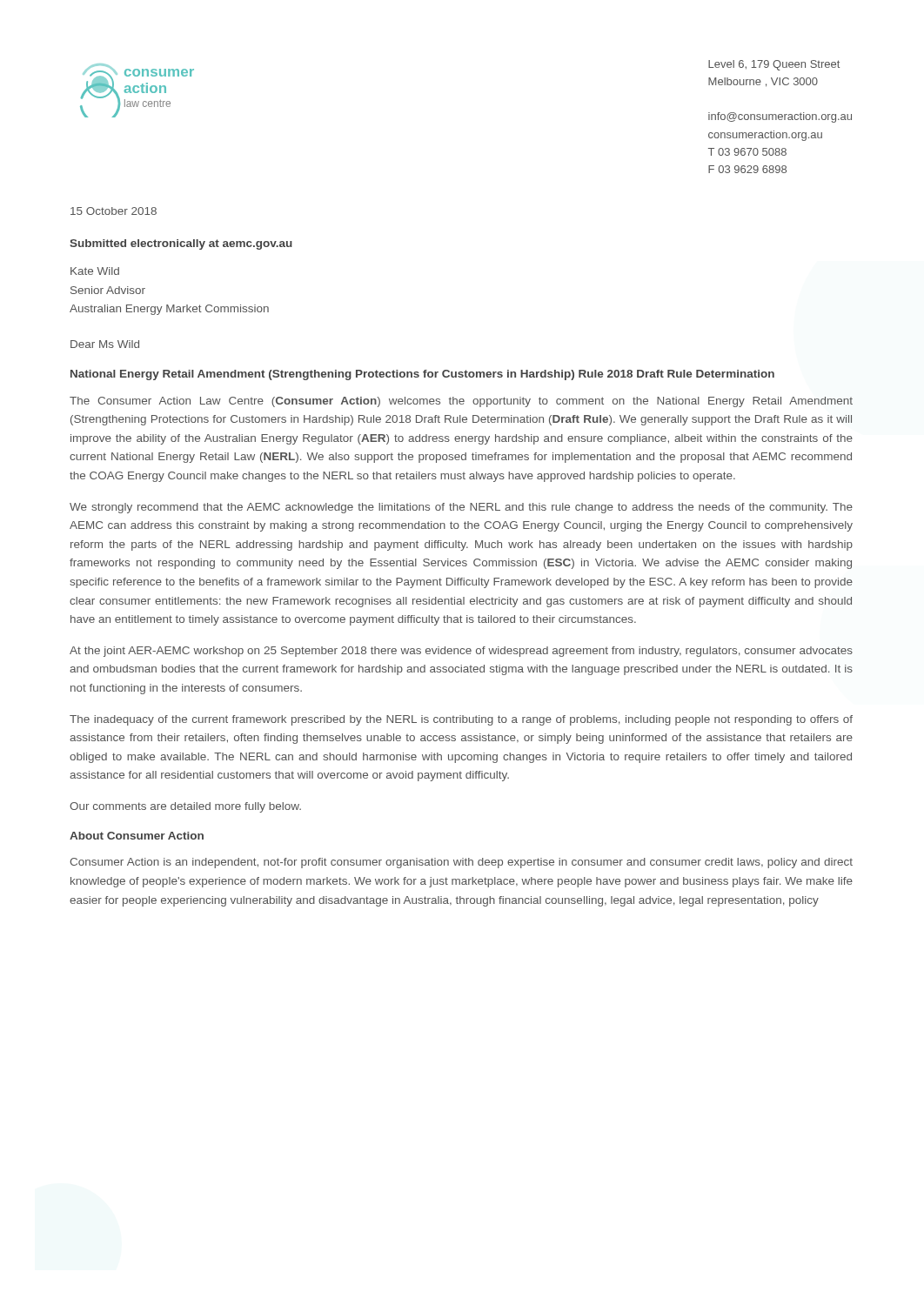Select the text block containing "At the joint AER-AEMC workshop"
The height and width of the screenshot is (1305, 924).
click(x=461, y=669)
